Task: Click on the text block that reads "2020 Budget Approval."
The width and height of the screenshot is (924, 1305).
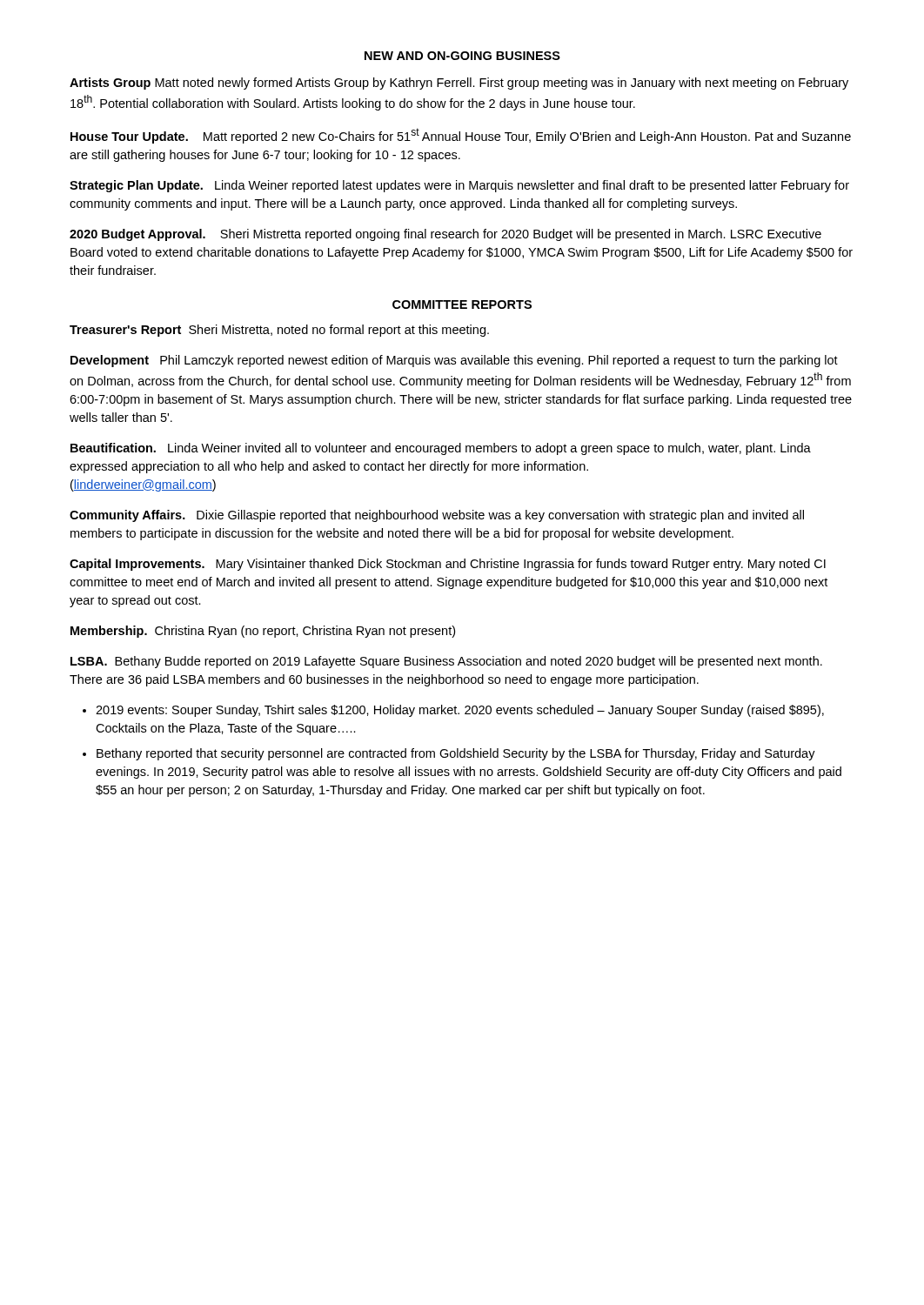Action: pyautogui.click(x=462, y=253)
